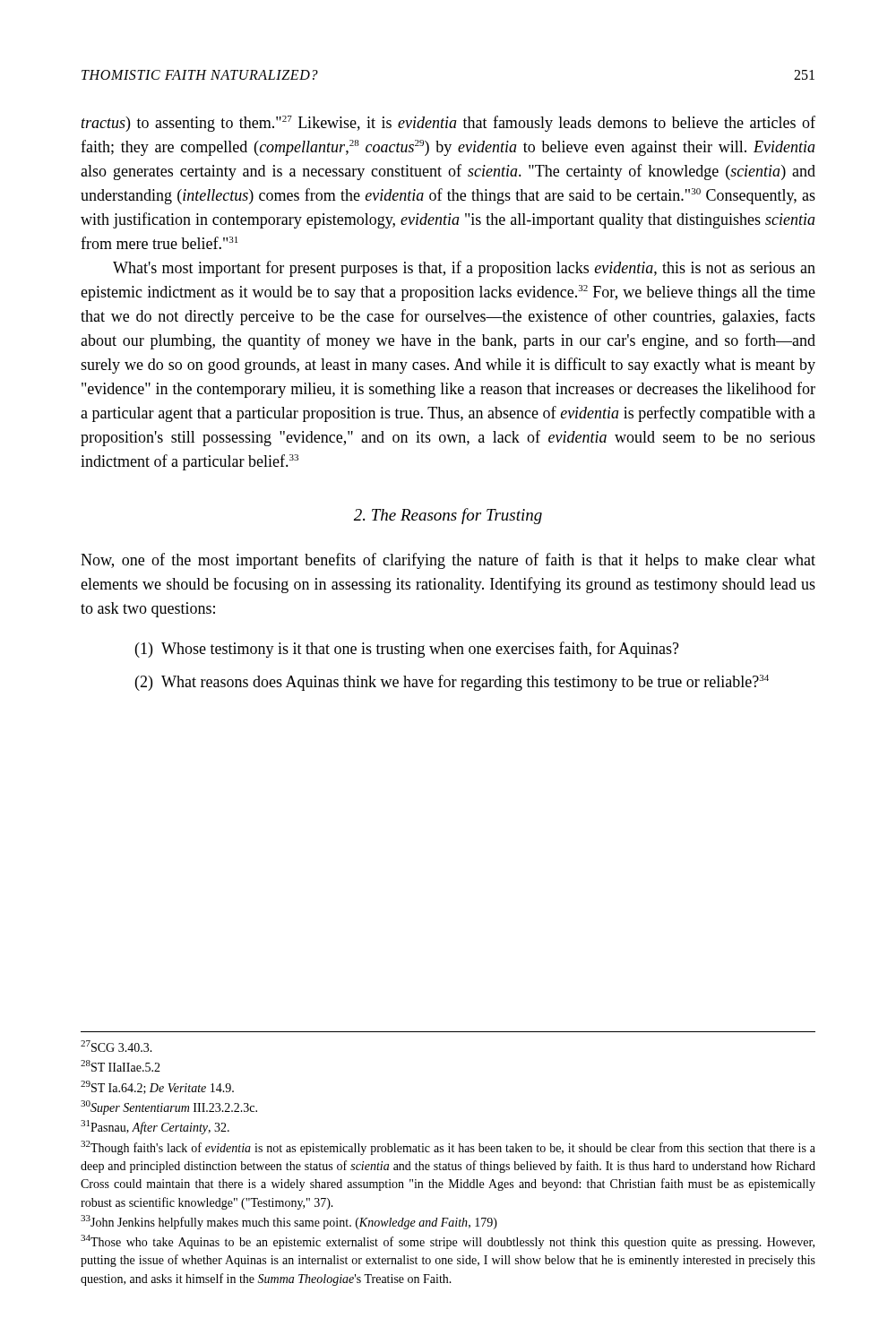The image size is (896, 1344).
Task: Locate the section header with the text "2. The Reasons for Trusting"
Action: (448, 515)
